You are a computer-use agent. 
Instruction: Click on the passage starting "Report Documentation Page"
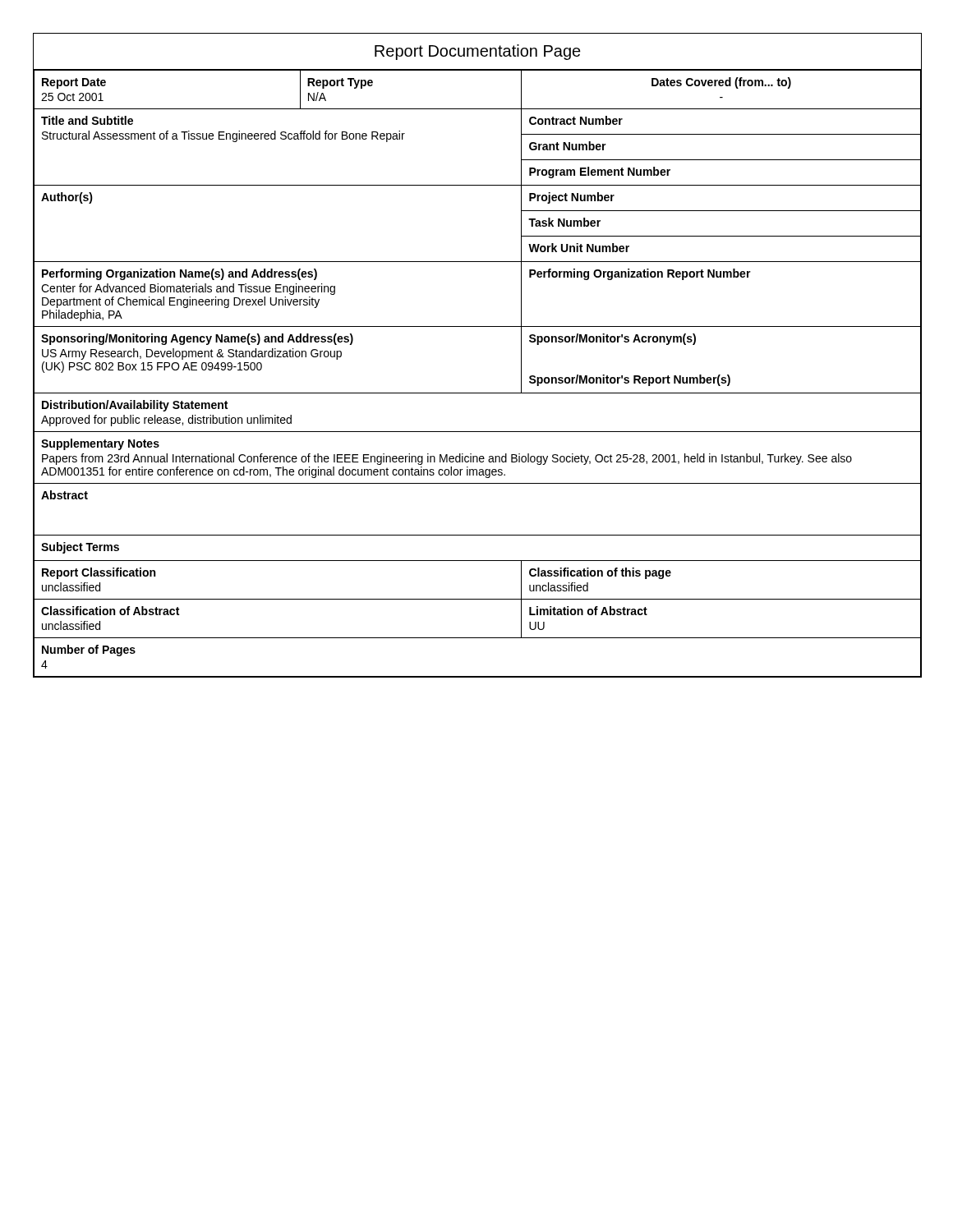[x=477, y=51]
